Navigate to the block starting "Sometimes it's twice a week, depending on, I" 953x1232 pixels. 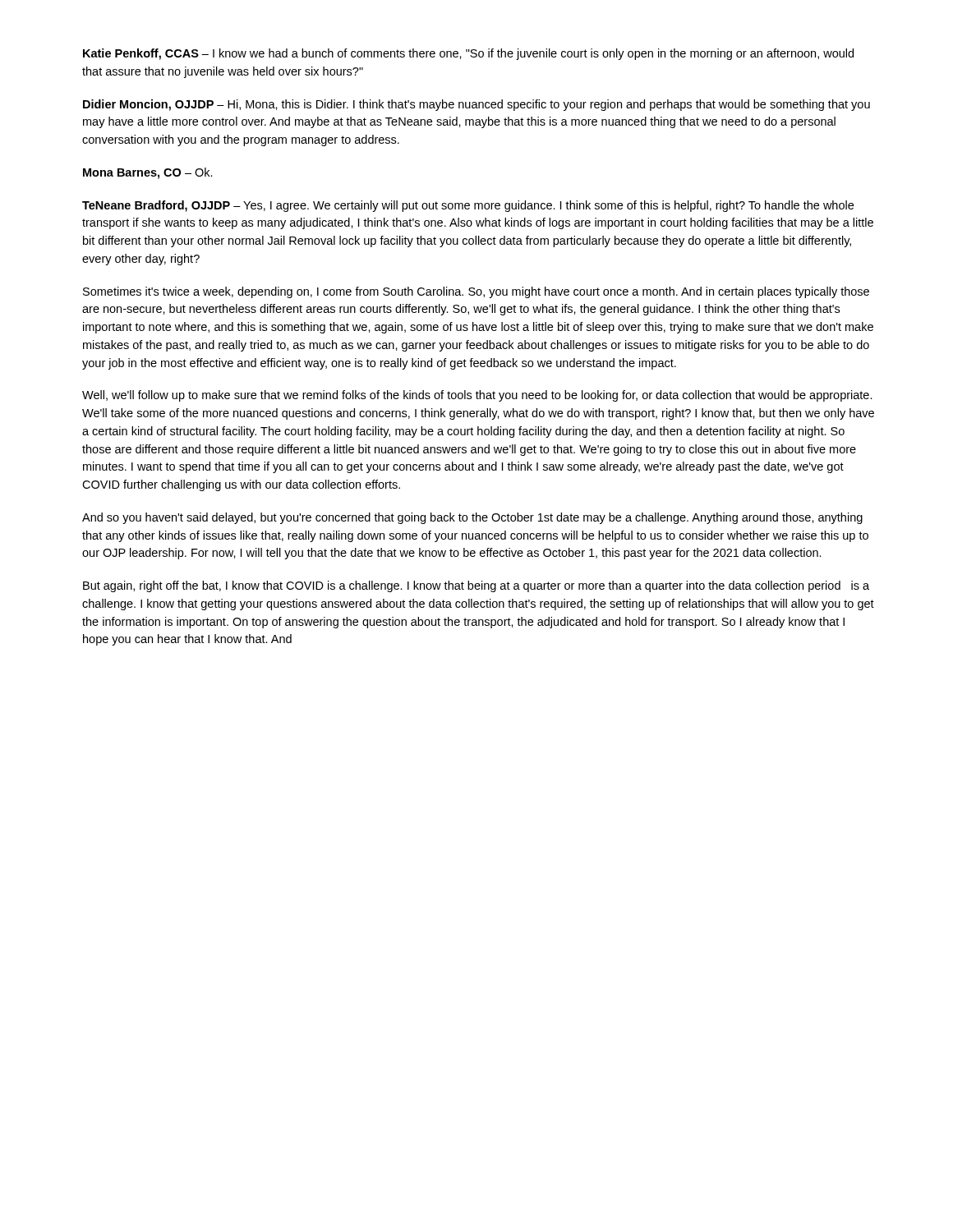click(x=478, y=327)
